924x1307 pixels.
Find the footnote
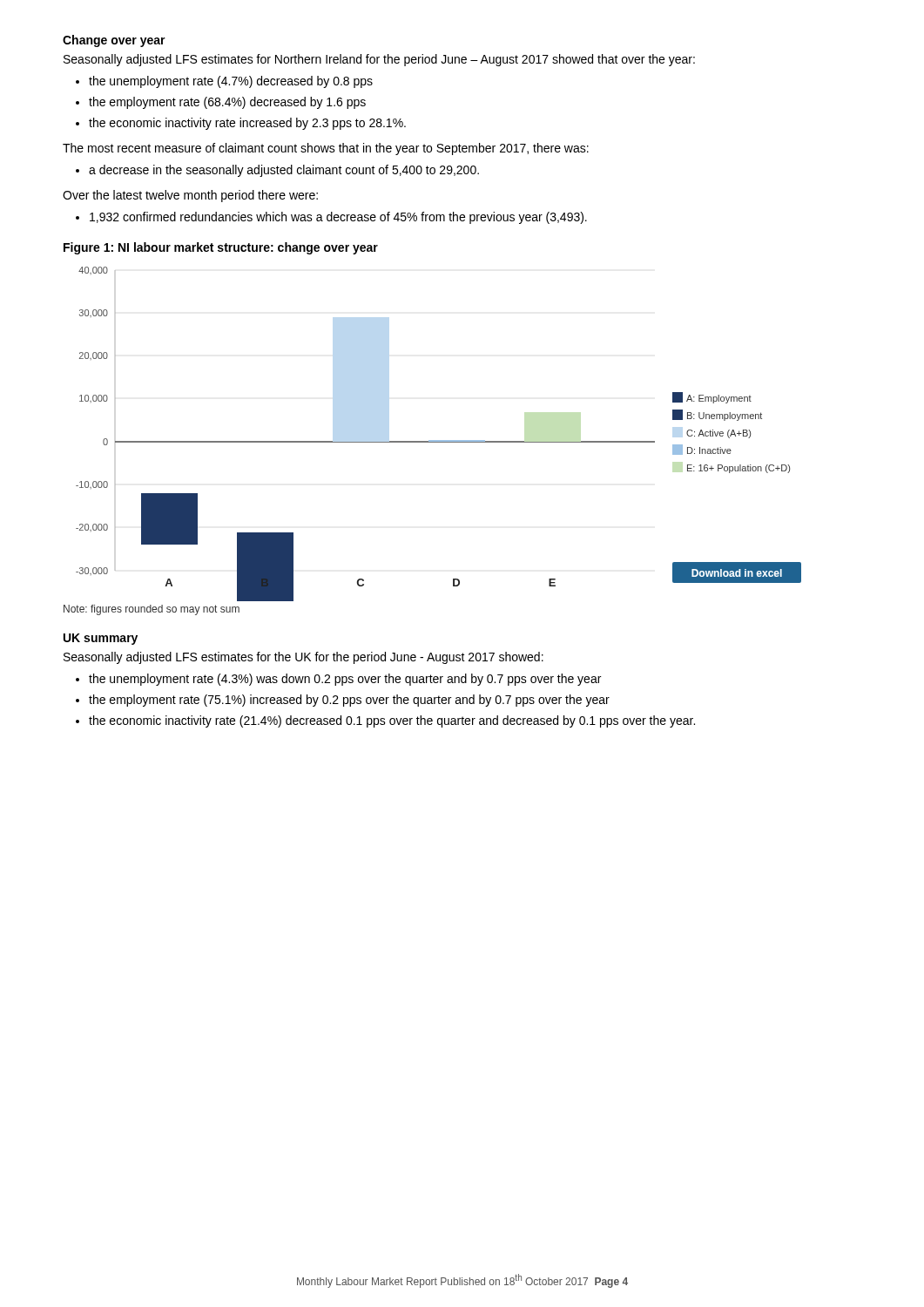click(151, 609)
